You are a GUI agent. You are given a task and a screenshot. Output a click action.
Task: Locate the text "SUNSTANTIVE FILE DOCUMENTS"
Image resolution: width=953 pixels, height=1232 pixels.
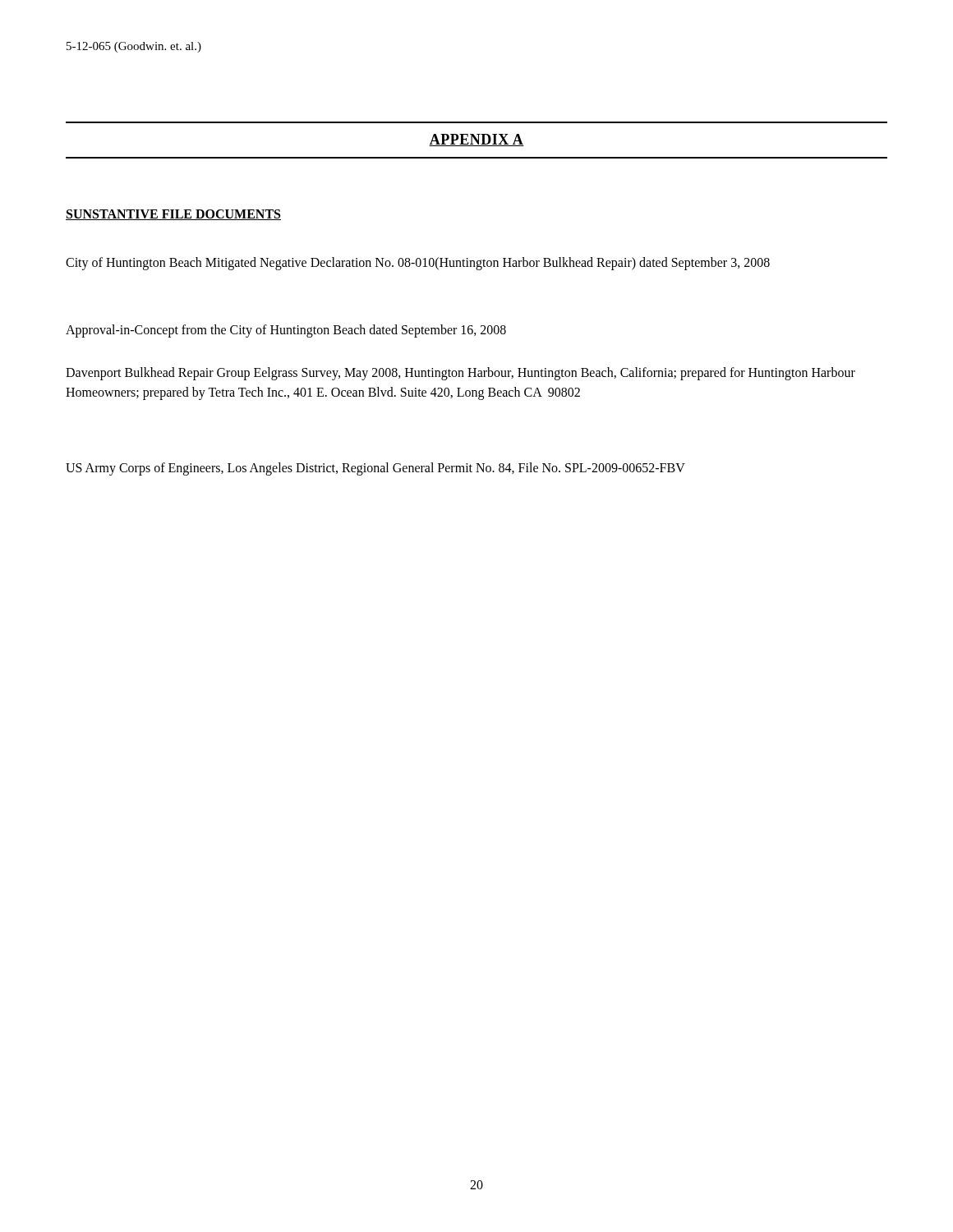pos(173,214)
